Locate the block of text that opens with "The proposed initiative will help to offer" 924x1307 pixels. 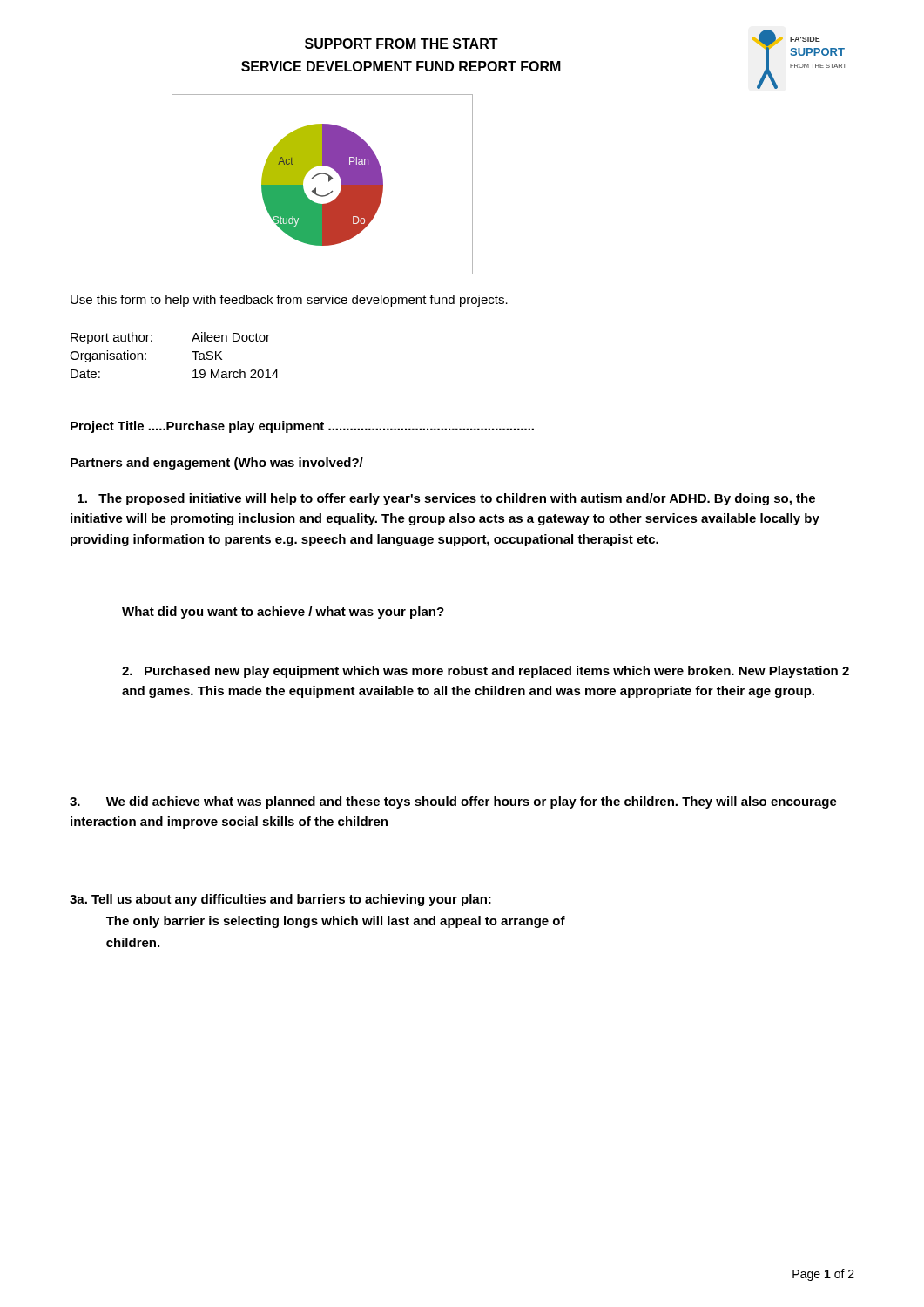(x=444, y=518)
